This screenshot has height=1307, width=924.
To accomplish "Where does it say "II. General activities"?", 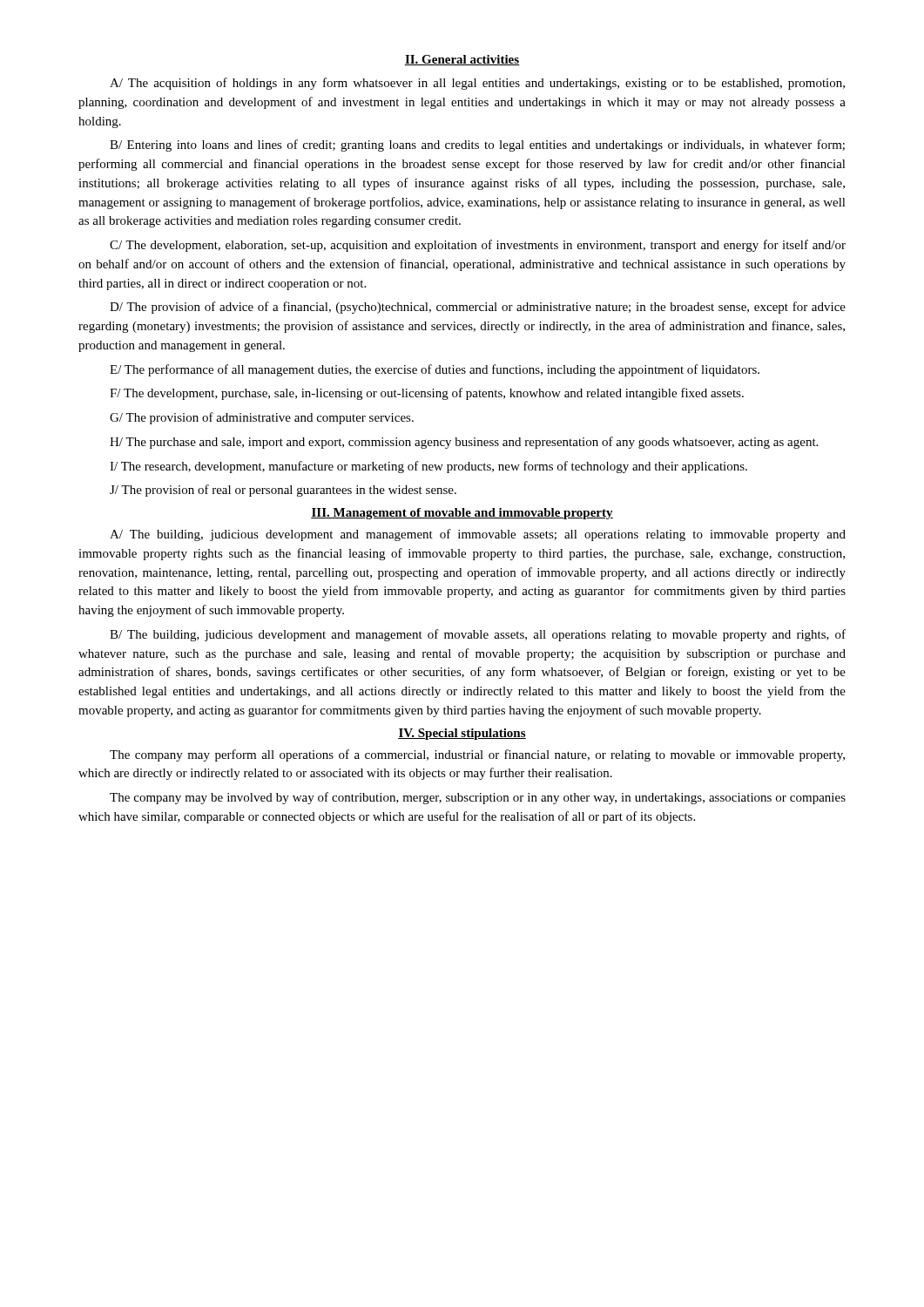I will coord(462,59).
